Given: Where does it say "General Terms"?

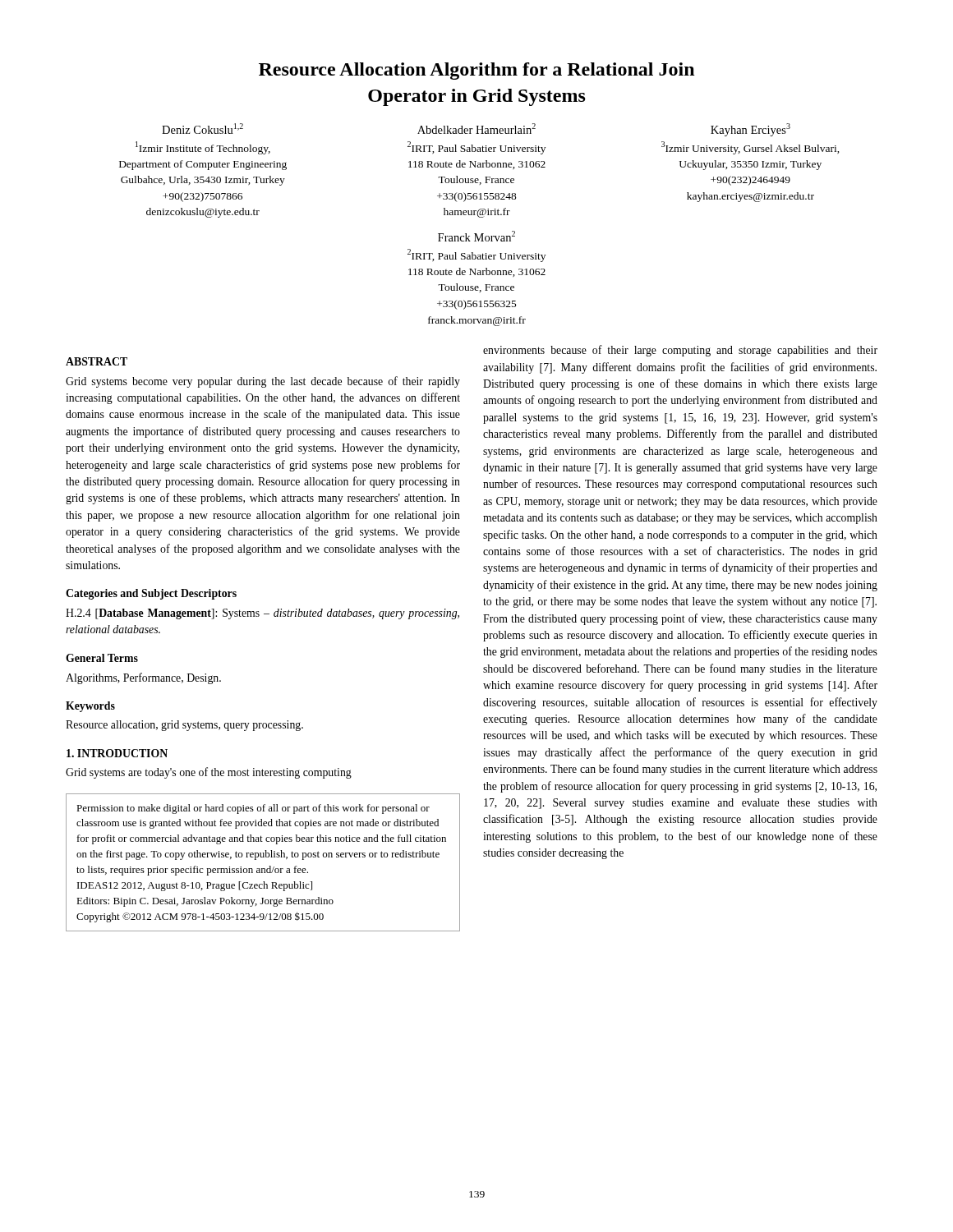Looking at the screenshot, I should tap(102, 658).
